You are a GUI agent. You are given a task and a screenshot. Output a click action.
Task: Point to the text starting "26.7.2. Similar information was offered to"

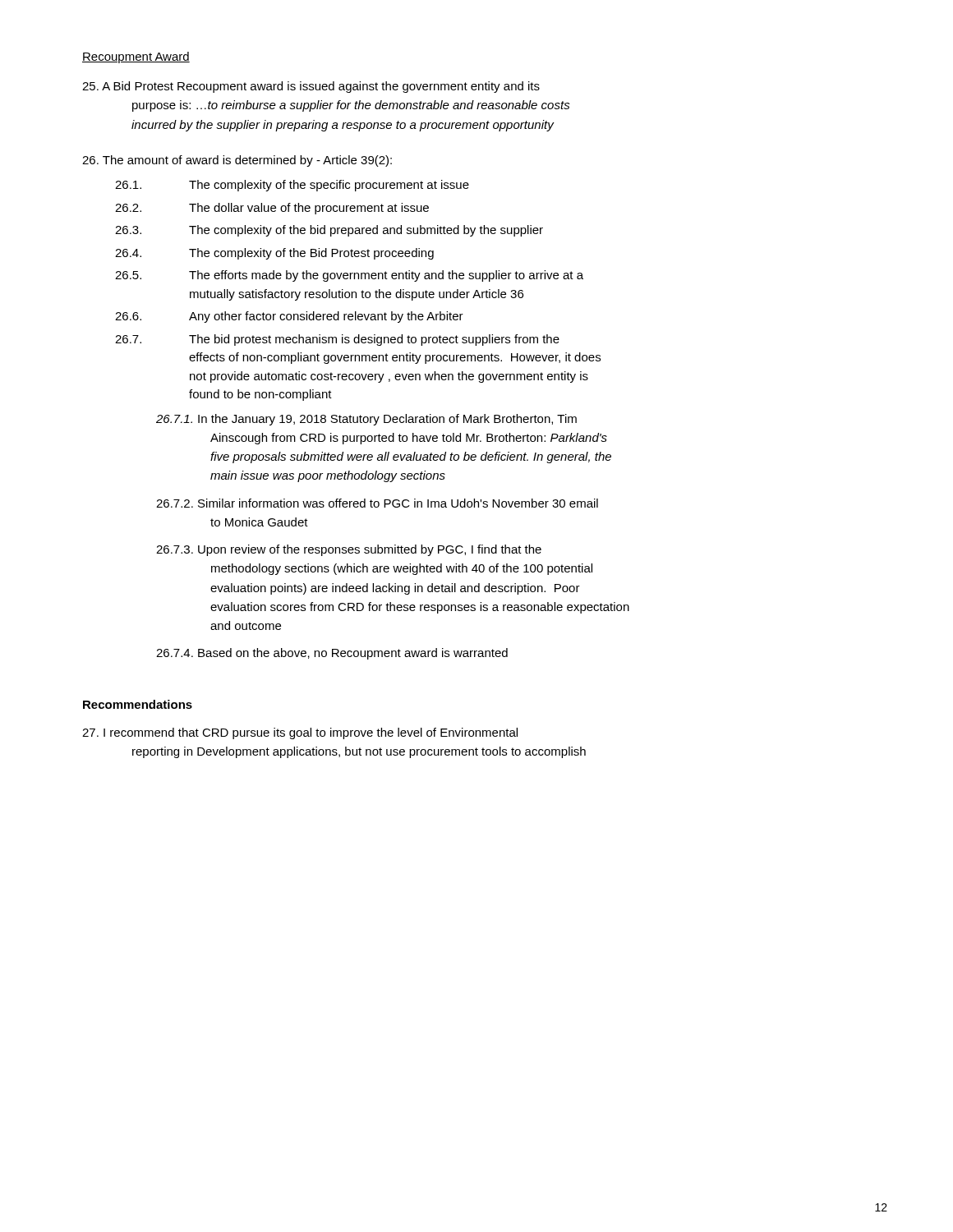pyautogui.click(x=522, y=513)
